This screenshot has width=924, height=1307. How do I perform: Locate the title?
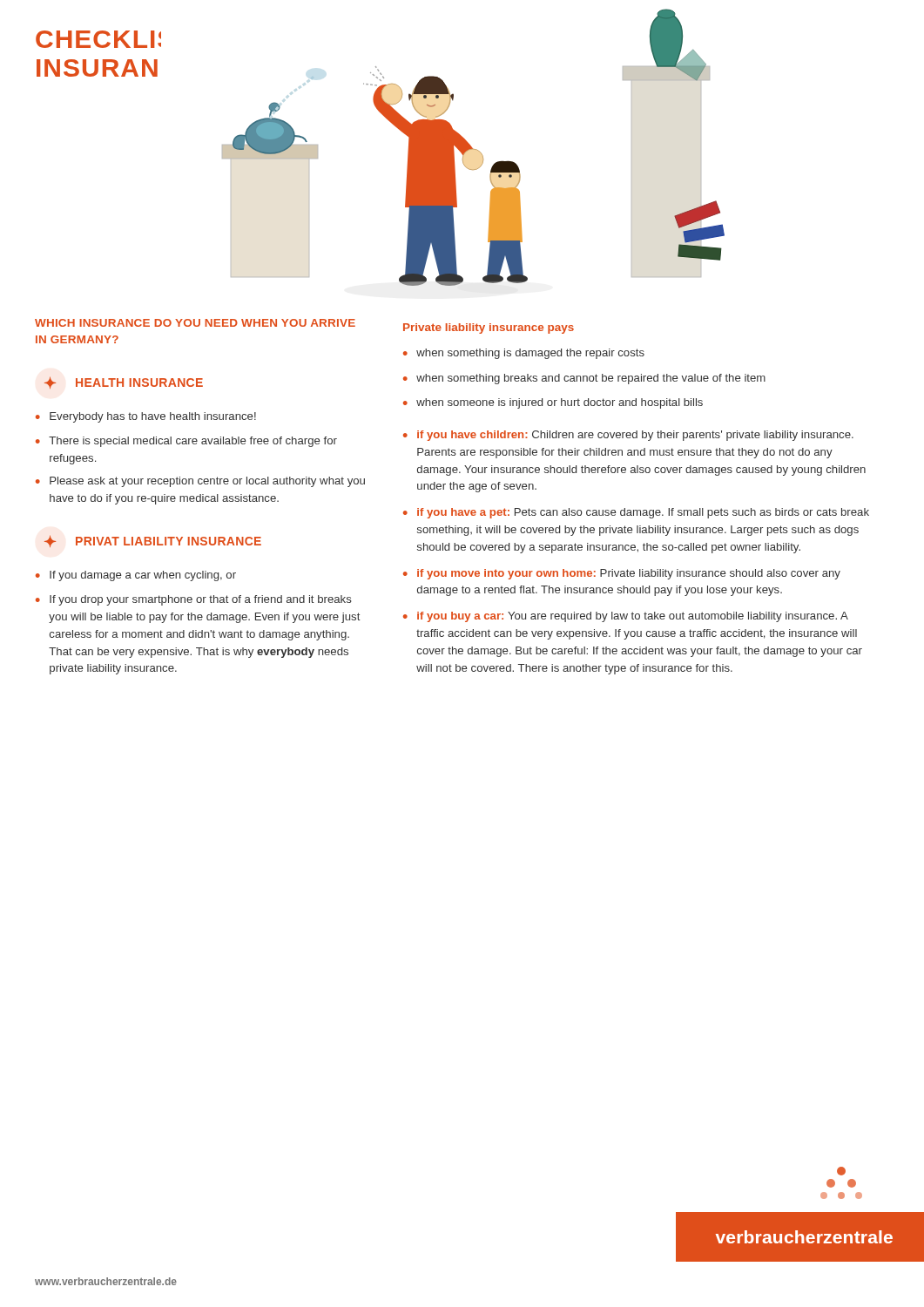coord(116,53)
